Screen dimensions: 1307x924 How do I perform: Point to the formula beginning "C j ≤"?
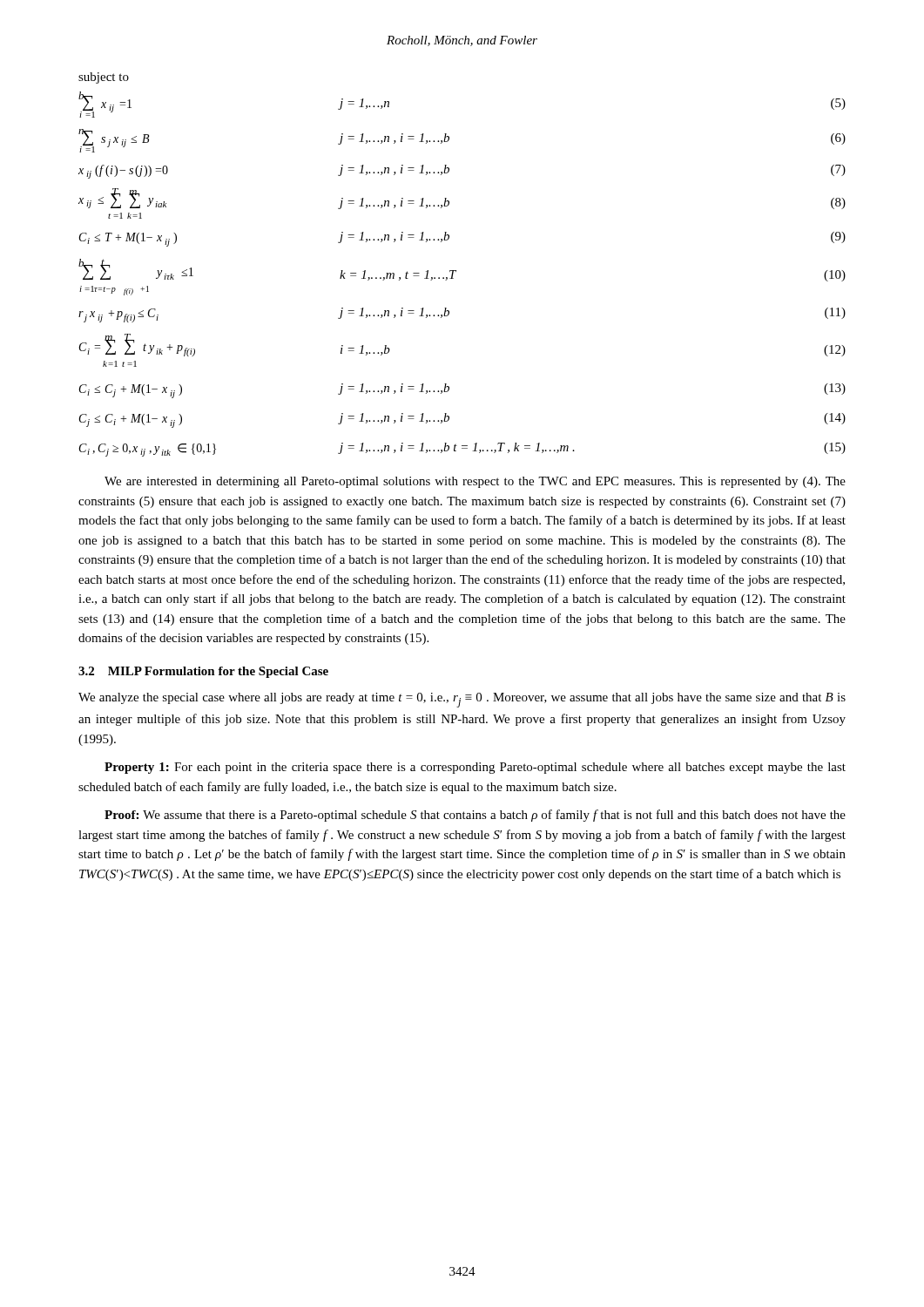point(138,420)
